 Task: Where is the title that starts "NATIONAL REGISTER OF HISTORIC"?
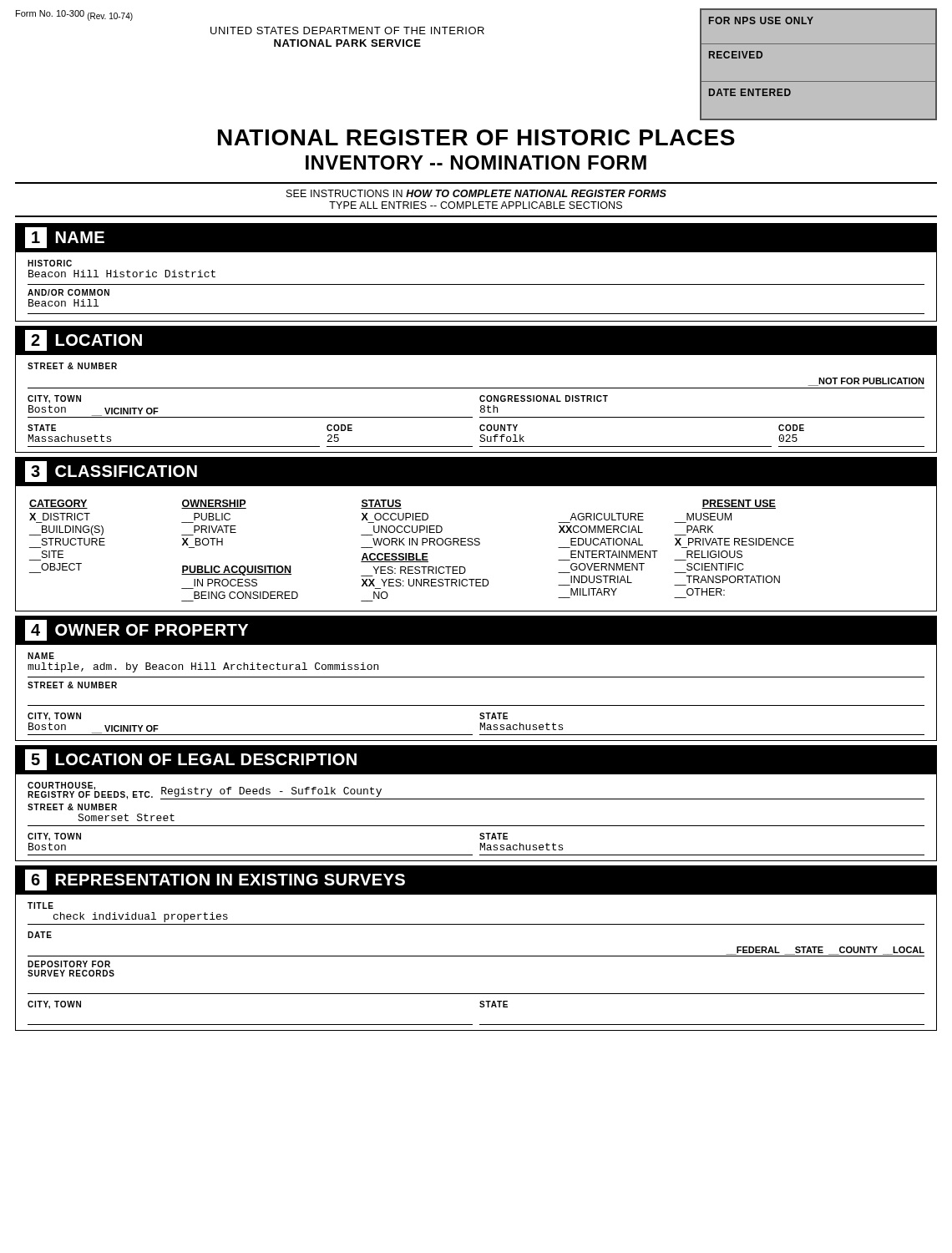tap(476, 150)
